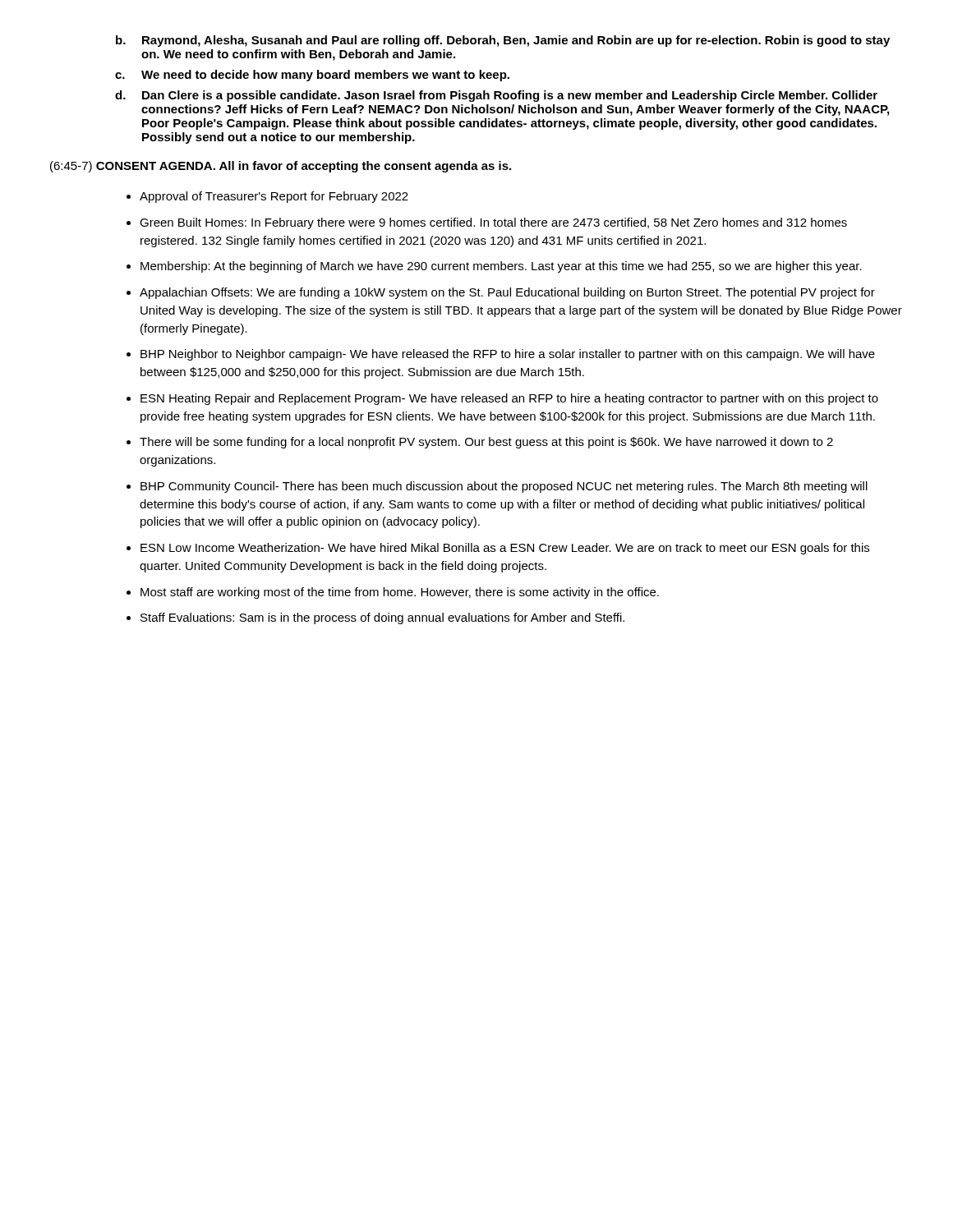Find the region starting "Most staff are"
The width and height of the screenshot is (953, 1232).
[x=400, y=591]
